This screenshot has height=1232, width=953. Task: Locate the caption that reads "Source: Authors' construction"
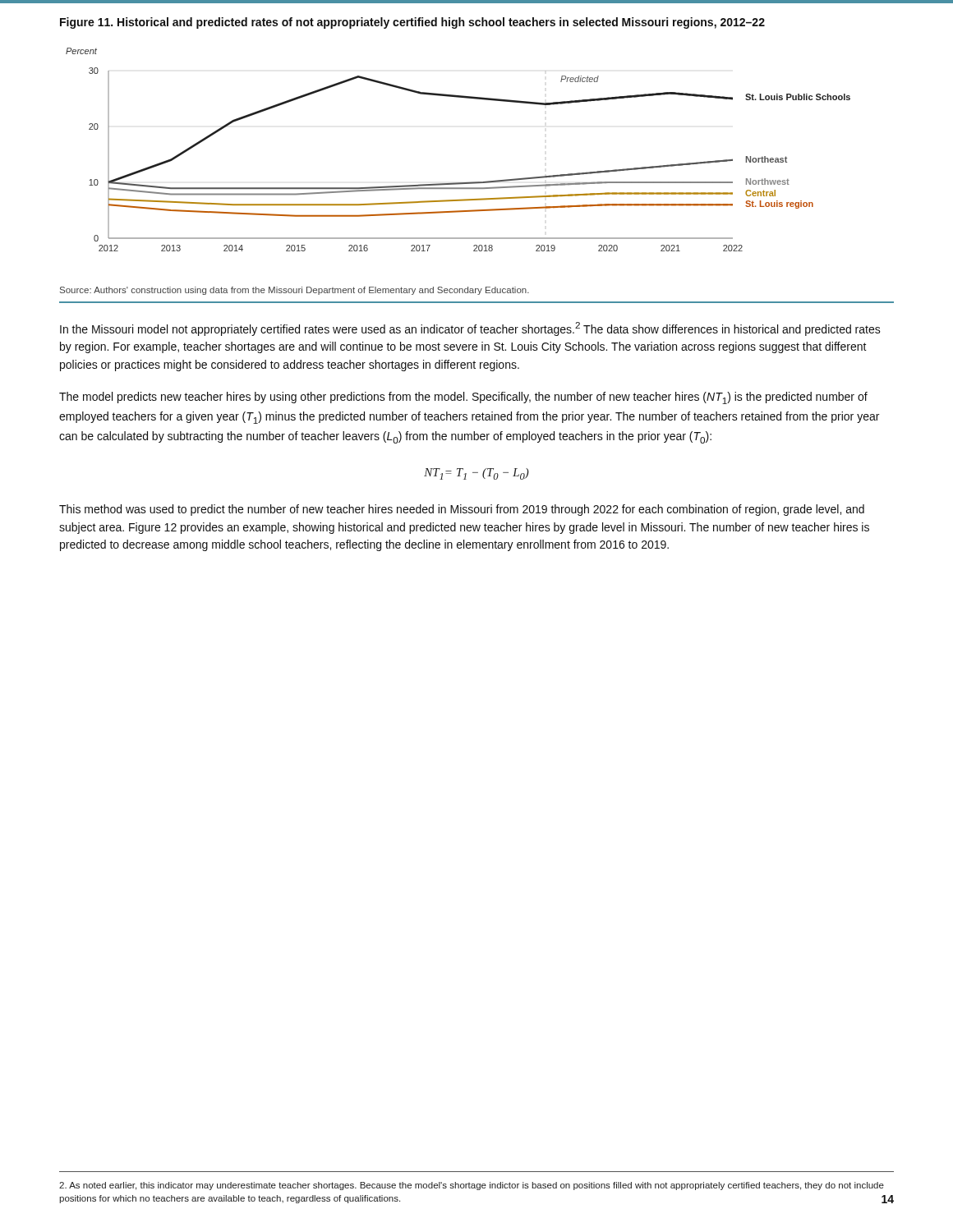[294, 290]
